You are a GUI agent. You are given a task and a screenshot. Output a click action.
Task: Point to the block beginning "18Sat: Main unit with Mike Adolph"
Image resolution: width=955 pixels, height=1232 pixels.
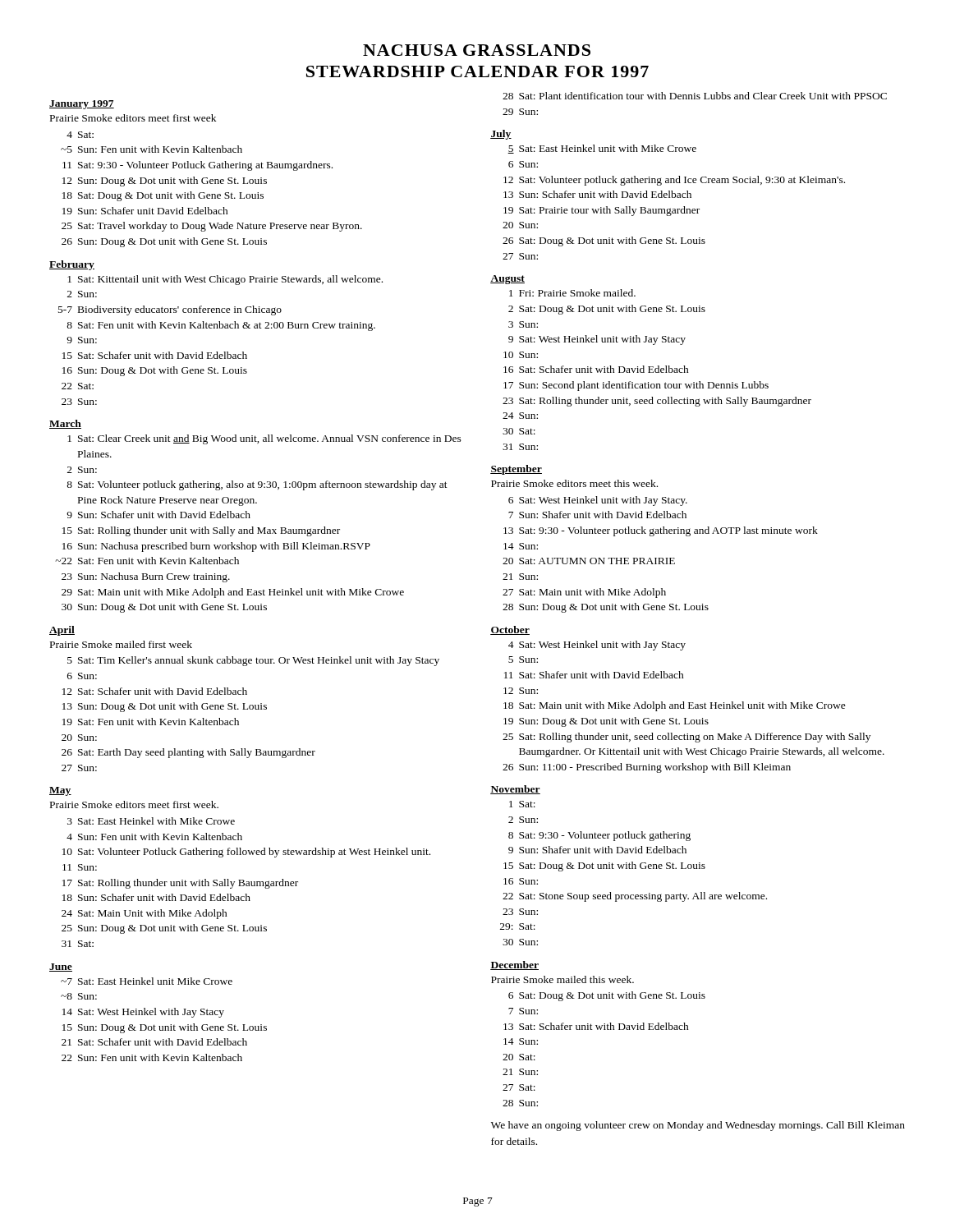click(x=698, y=706)
